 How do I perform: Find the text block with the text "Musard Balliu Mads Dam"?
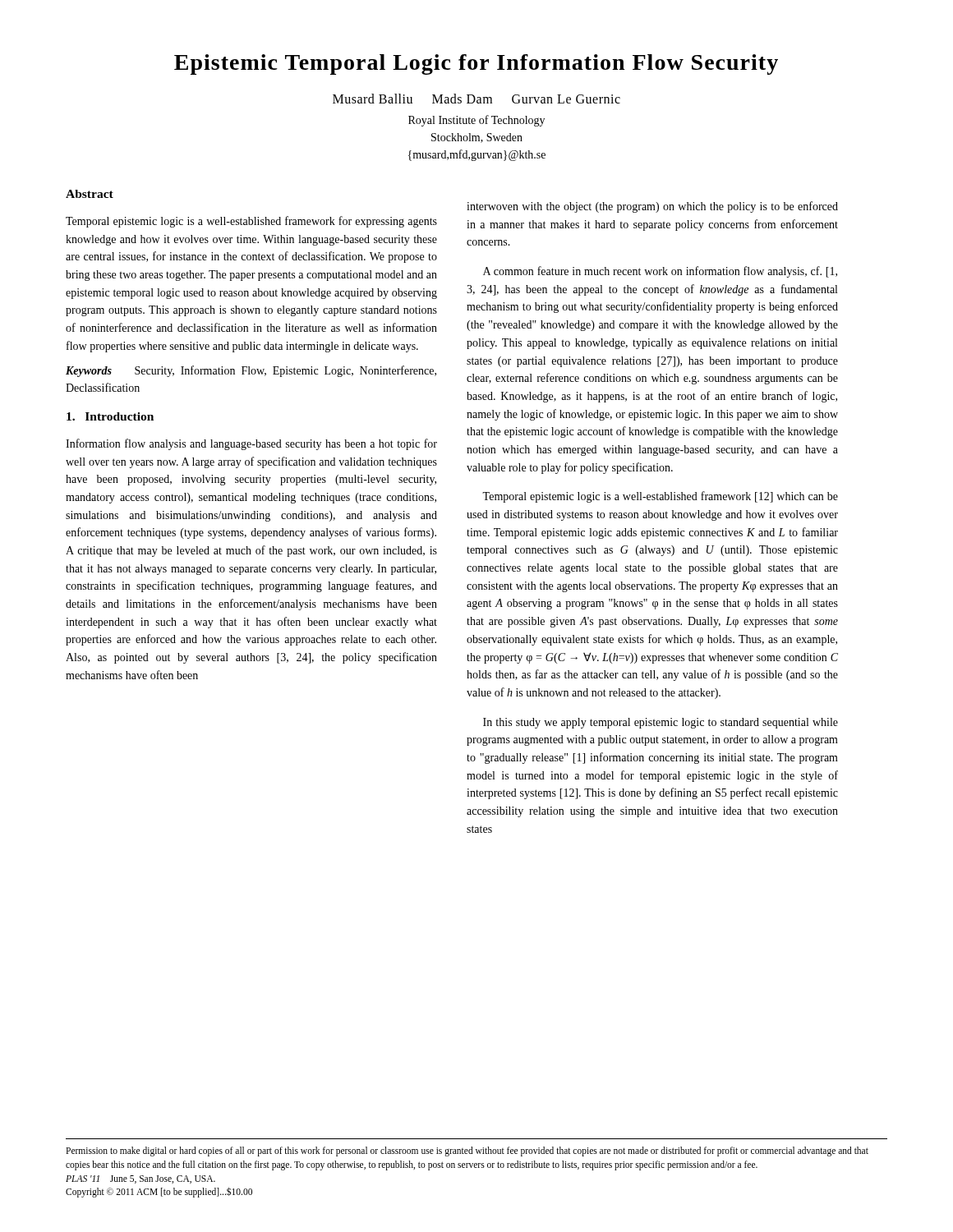pyautogui.click(x=476, y=99)
